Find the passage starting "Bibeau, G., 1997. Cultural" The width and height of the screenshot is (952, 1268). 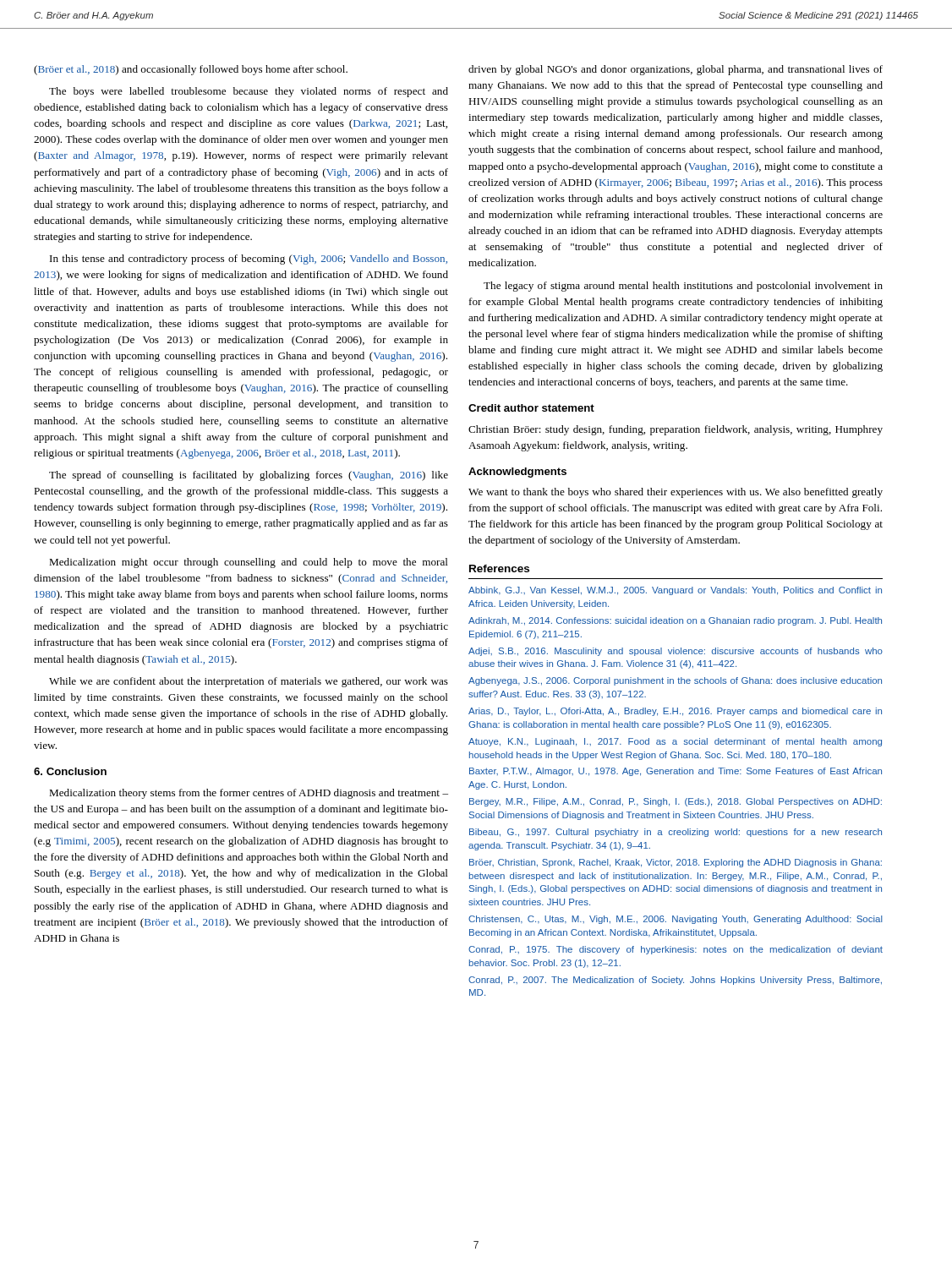676,838
